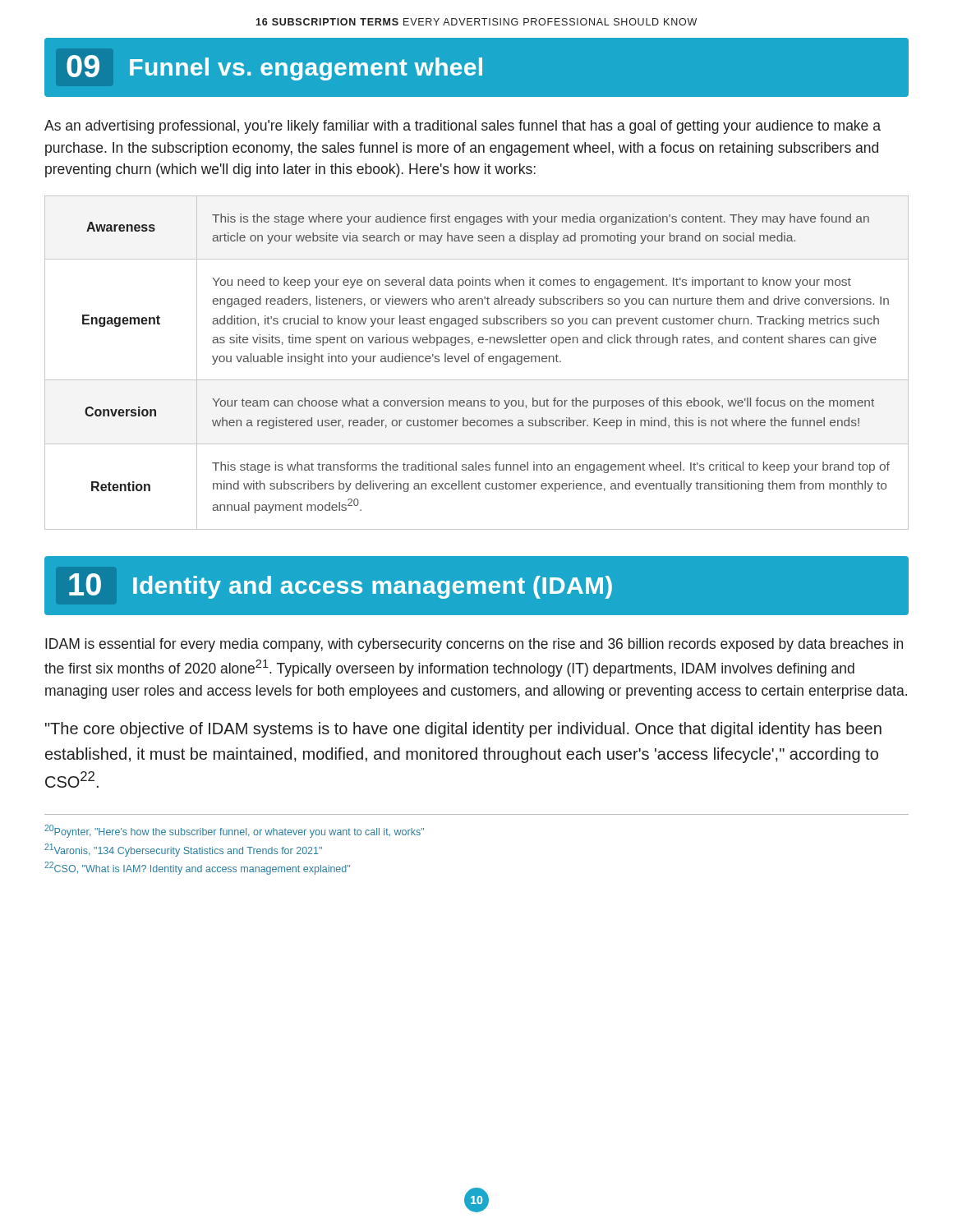Click the footnote
This screenshot has width=953, height=1232.
pyautogui.click(x=476, y=850)
